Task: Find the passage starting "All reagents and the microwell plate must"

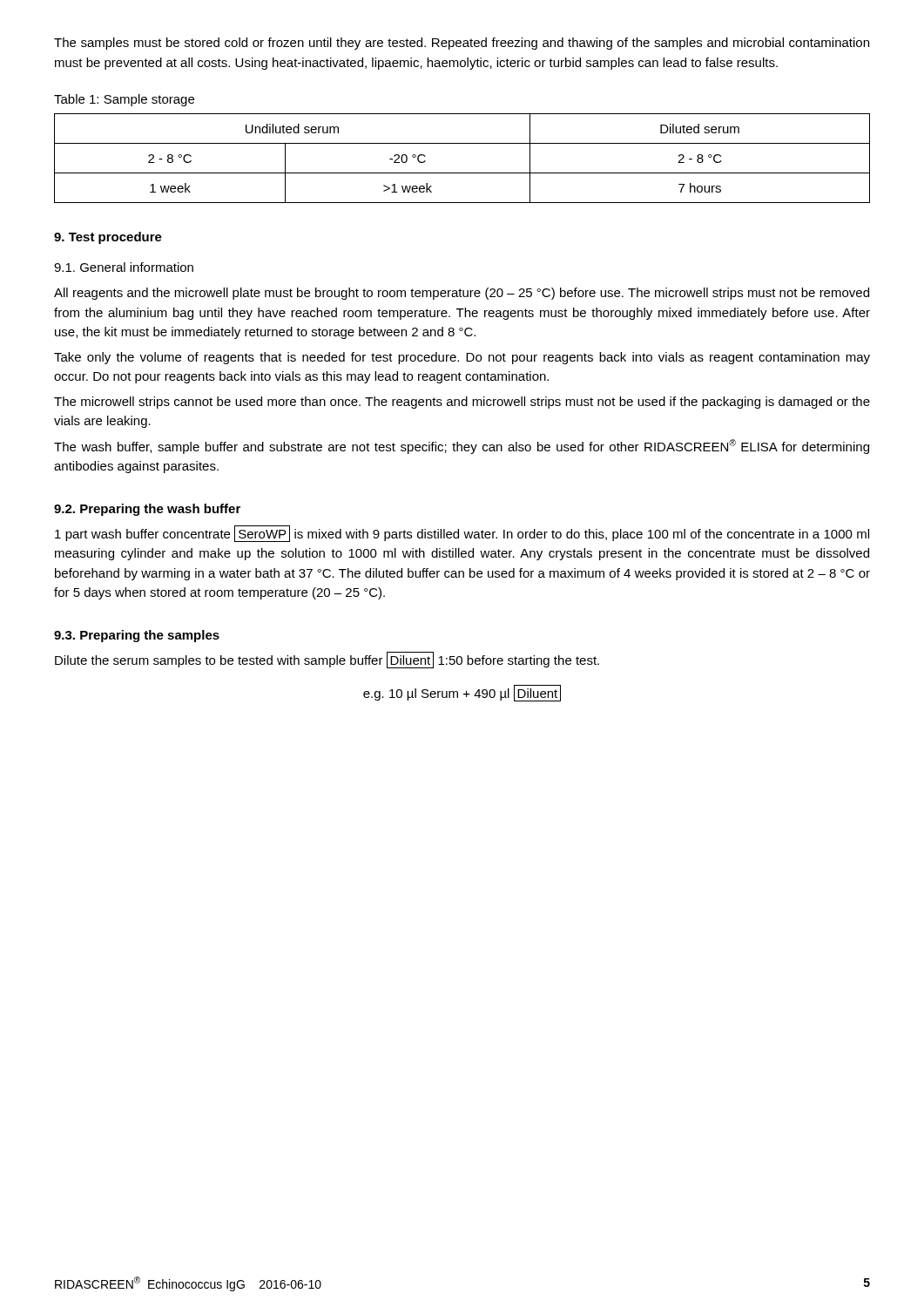Action: [x=462, y=312]
